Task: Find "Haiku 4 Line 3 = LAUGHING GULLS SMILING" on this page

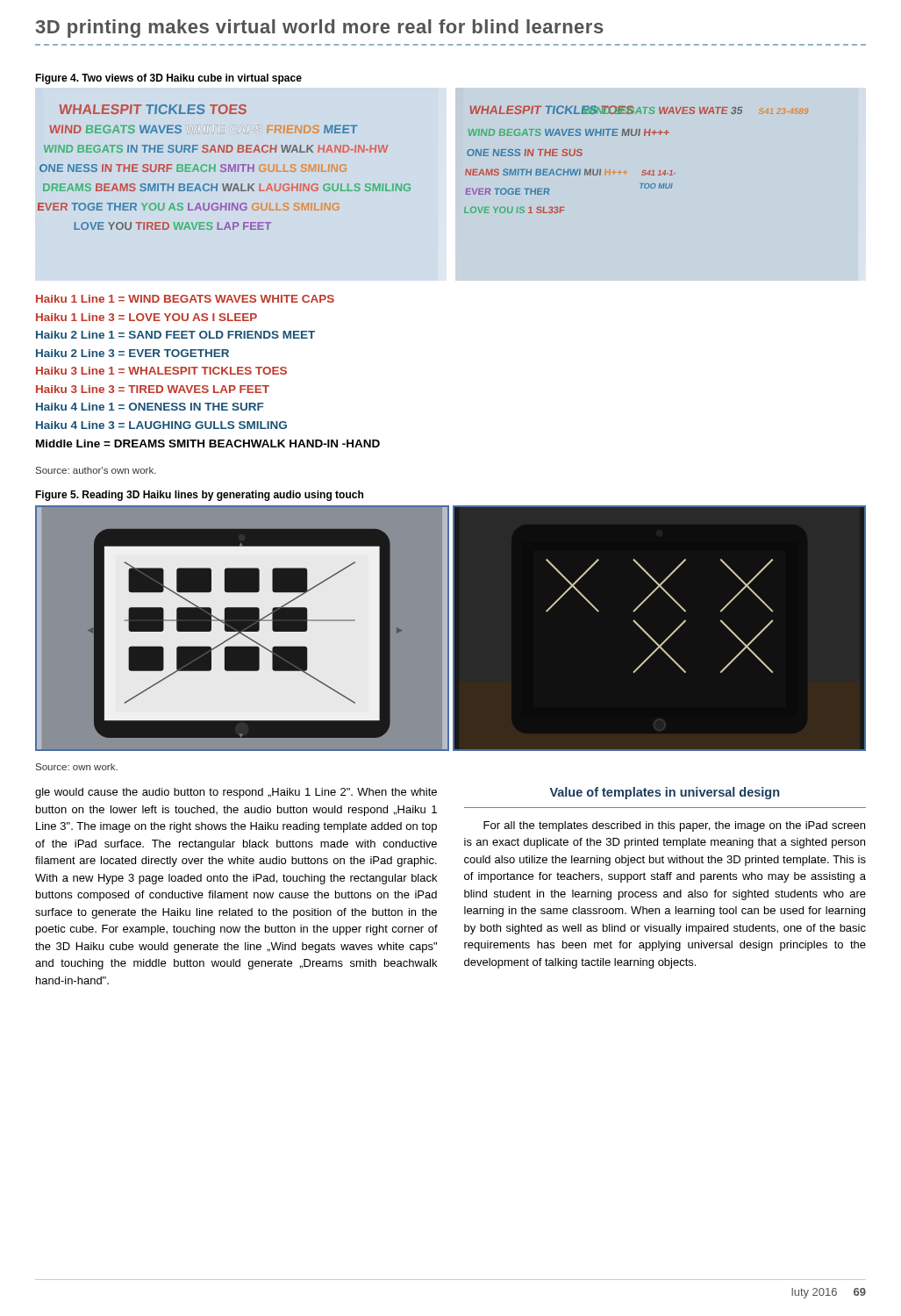Action: (x=208, y=425)
